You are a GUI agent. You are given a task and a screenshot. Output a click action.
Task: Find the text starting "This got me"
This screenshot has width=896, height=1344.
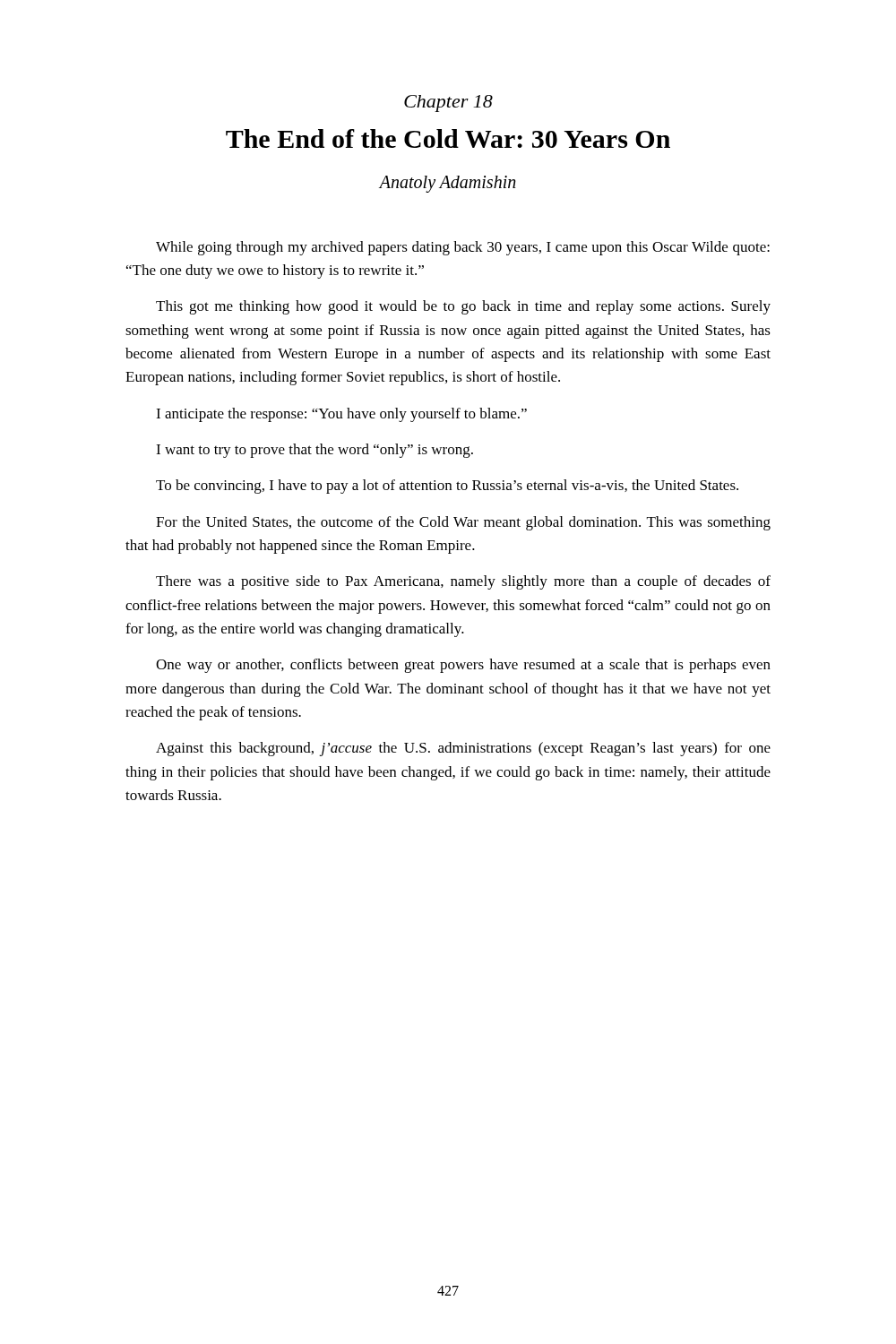tap(448, 342)
